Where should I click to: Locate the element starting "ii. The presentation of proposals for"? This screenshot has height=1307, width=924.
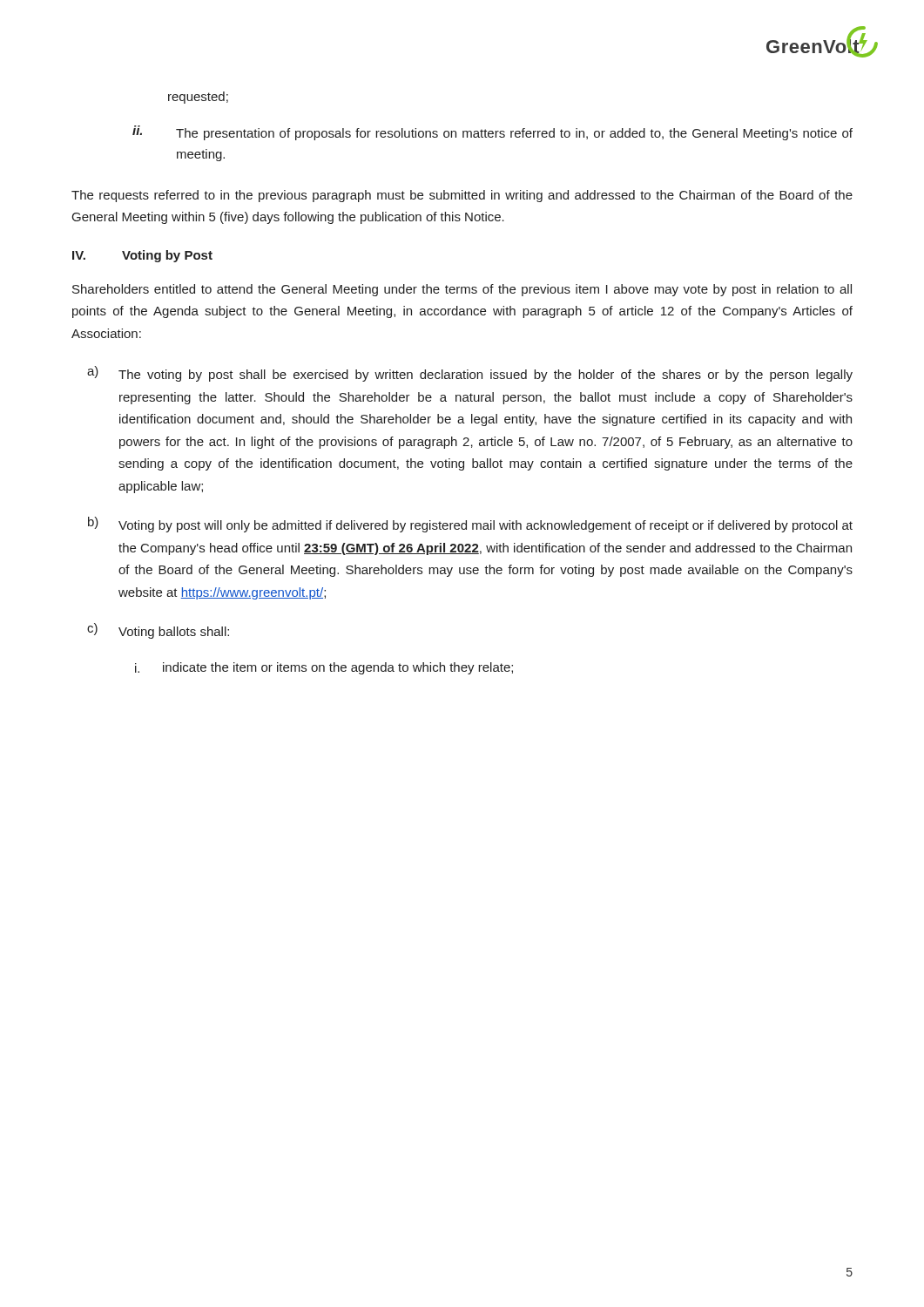point(492,143)
